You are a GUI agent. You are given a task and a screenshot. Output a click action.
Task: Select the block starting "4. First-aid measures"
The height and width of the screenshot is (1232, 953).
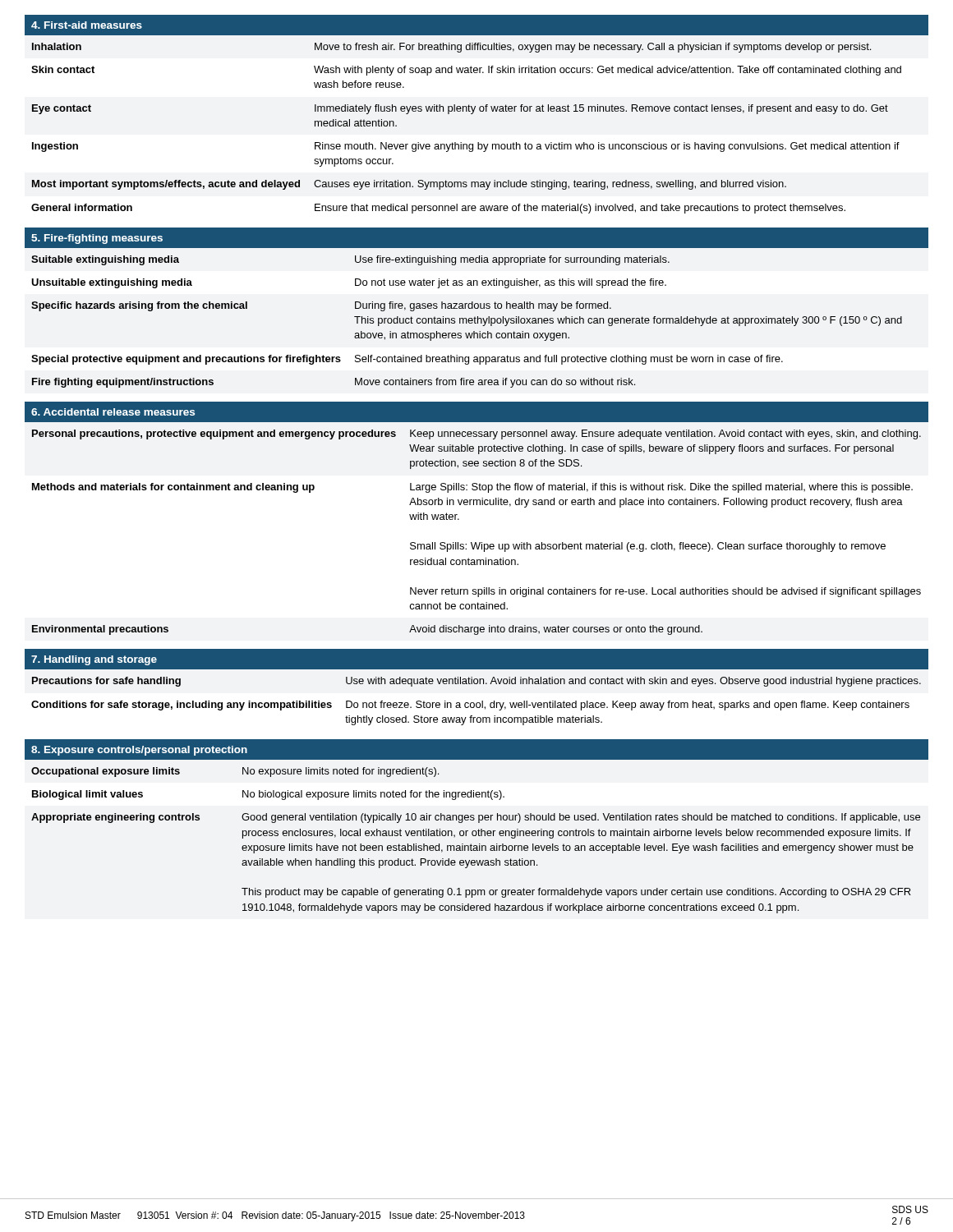click(87, 25)
